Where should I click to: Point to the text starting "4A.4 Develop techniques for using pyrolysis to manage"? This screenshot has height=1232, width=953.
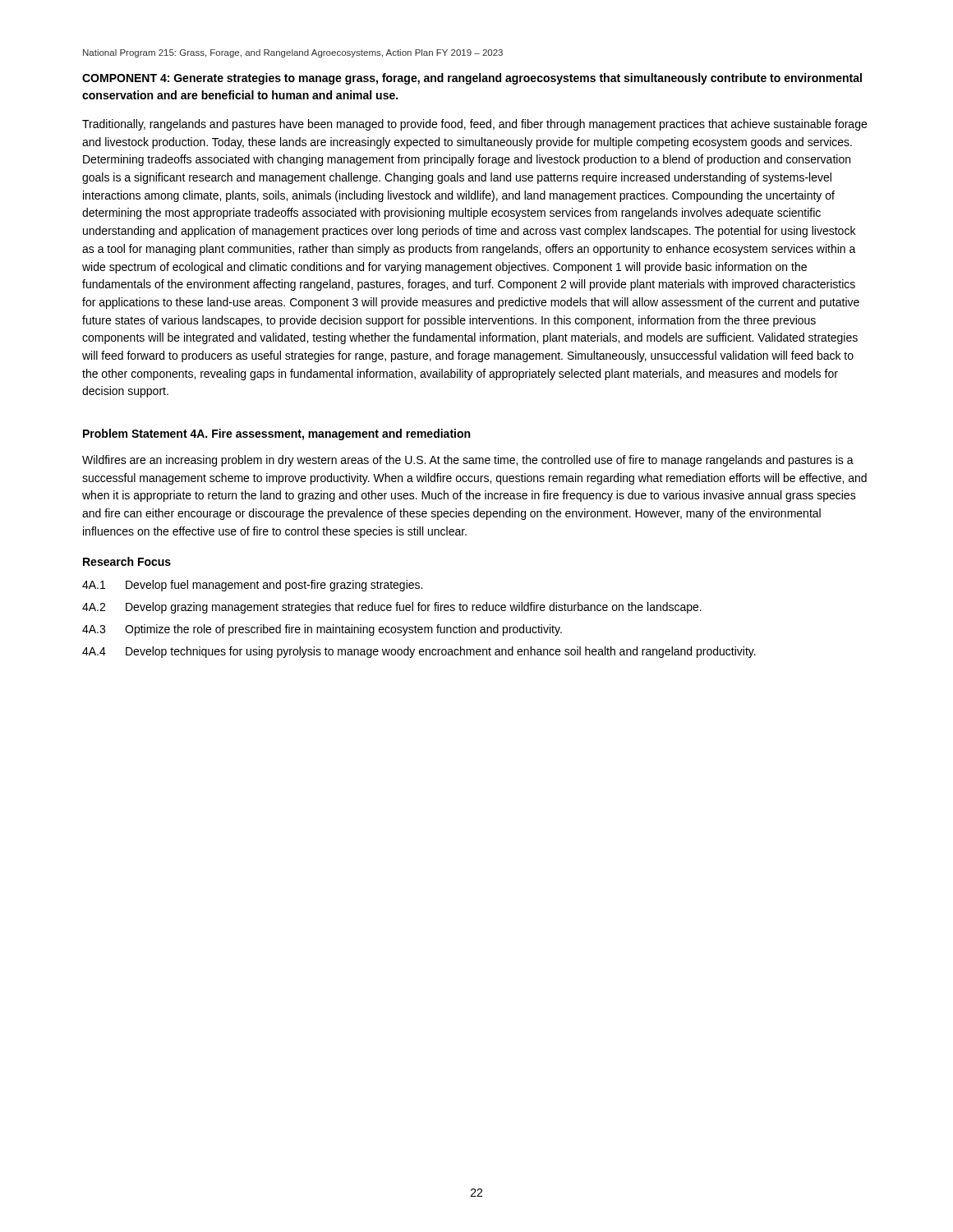tap(476, 652)
